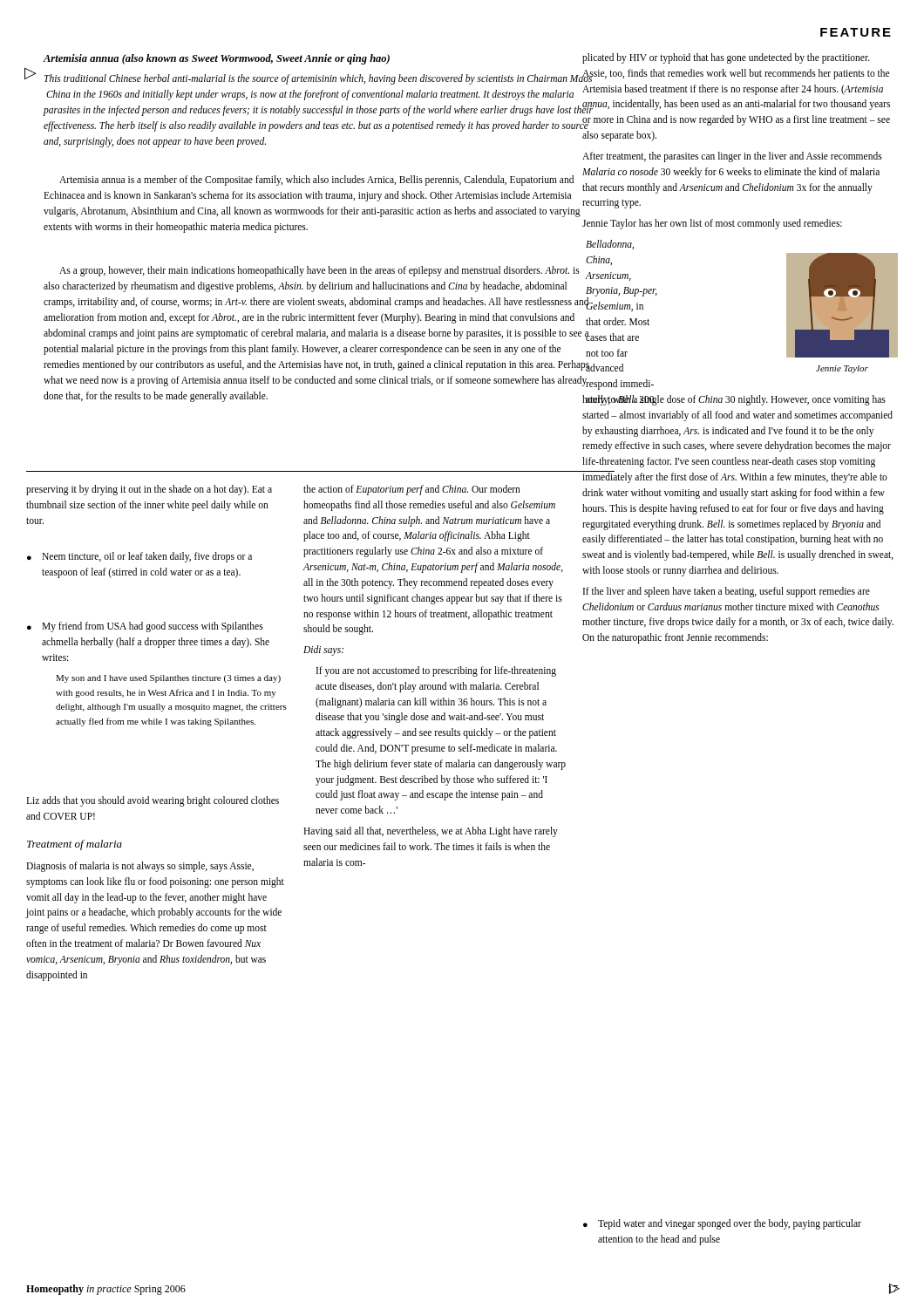Point to the text starting "Diagnosis of malaria is not always so"
This screenshot has width=924, height=1308.
pos(157,921)
